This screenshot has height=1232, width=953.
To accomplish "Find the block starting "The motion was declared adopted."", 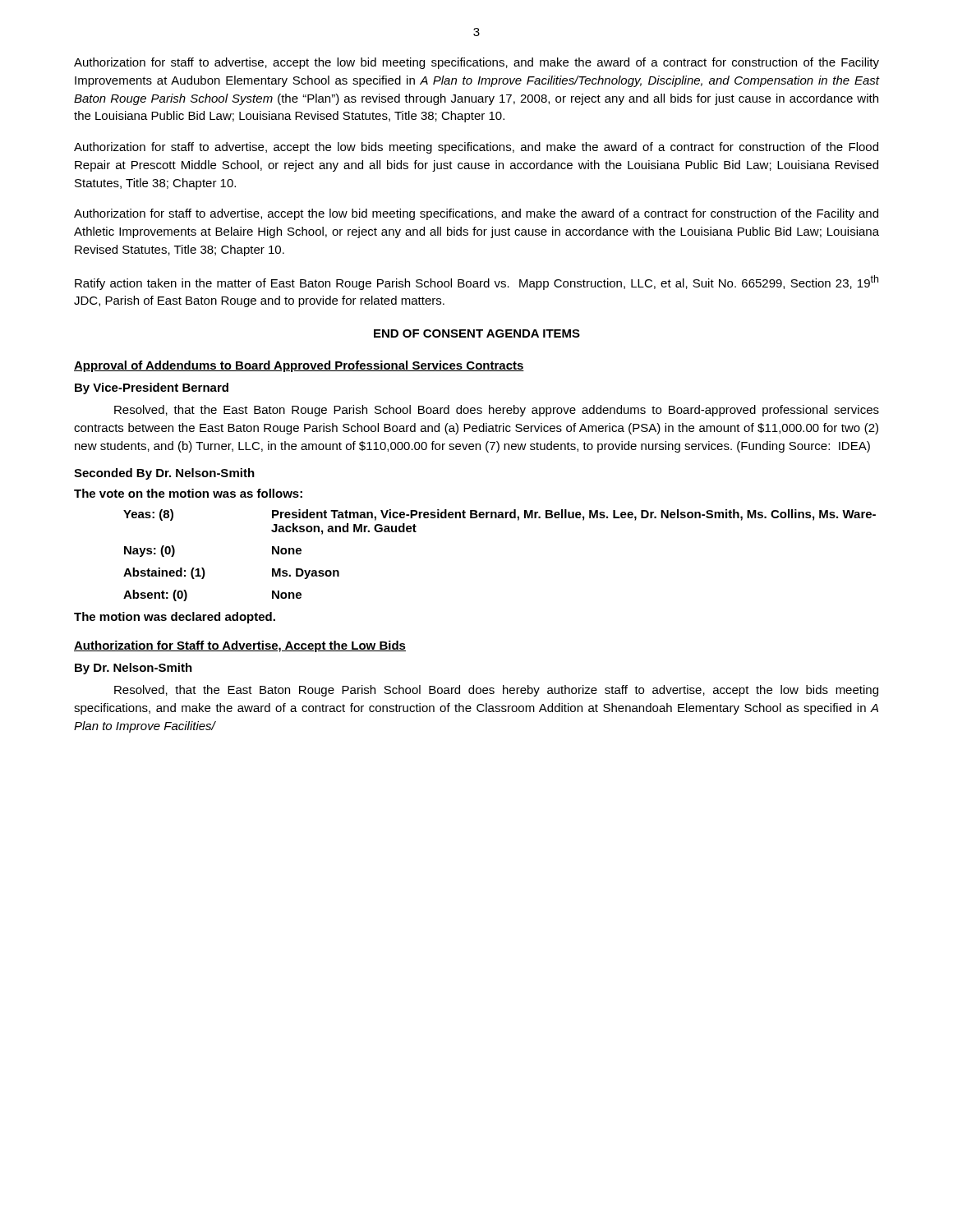I will tap(175, 617).
